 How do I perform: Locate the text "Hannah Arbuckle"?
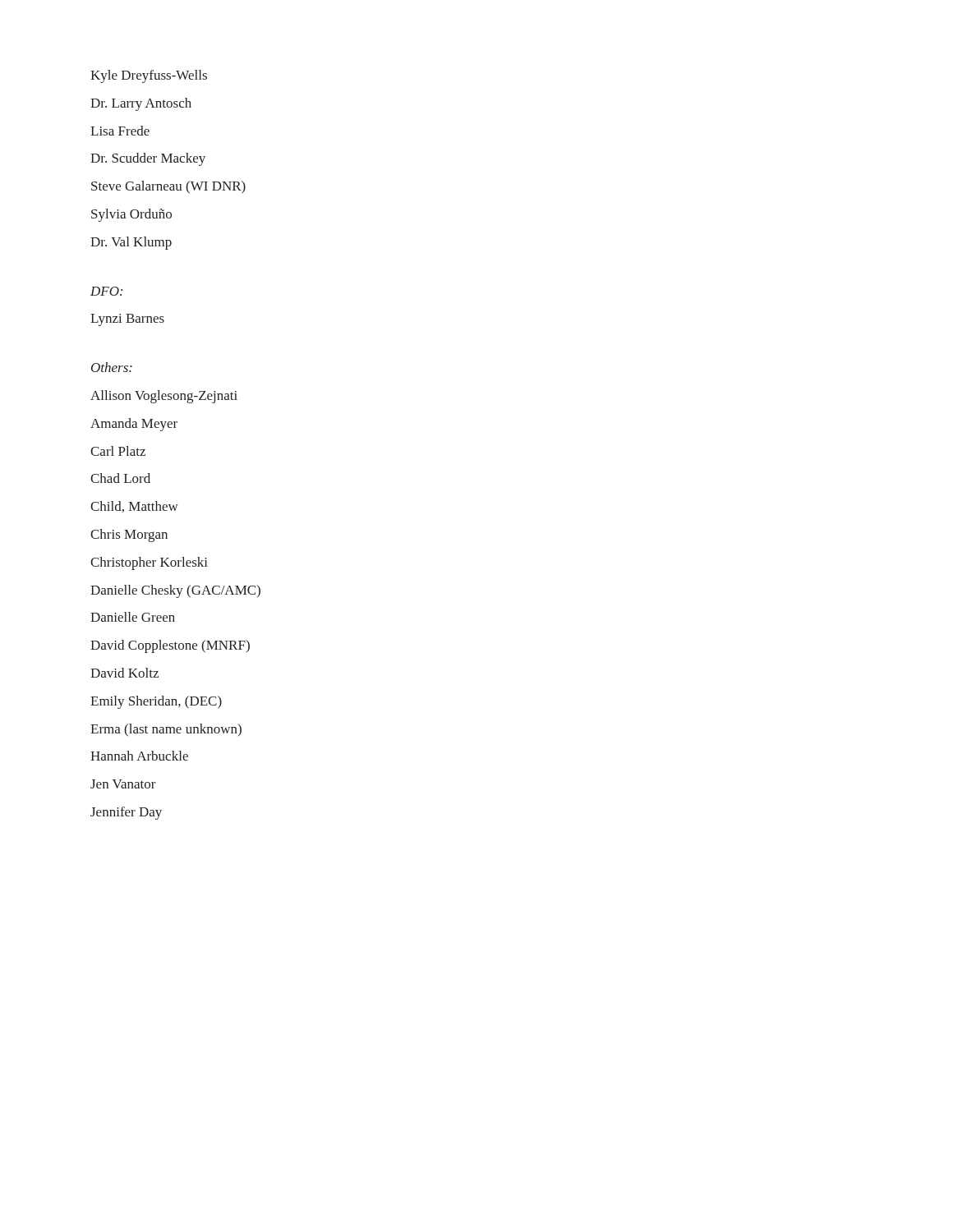(x=139, y=756)
